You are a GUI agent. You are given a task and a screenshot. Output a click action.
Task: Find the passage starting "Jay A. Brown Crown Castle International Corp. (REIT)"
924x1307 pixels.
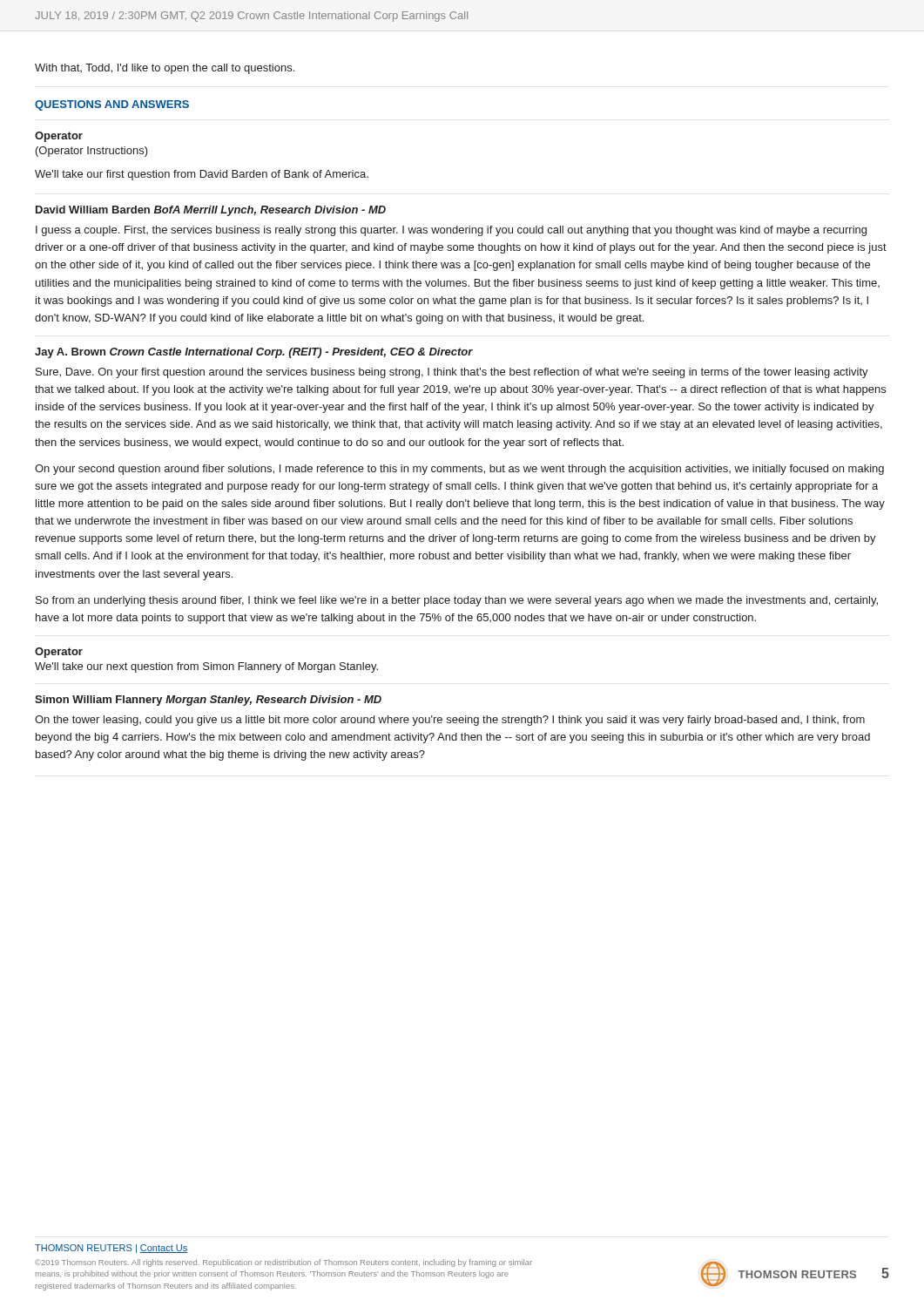point(254,352)
